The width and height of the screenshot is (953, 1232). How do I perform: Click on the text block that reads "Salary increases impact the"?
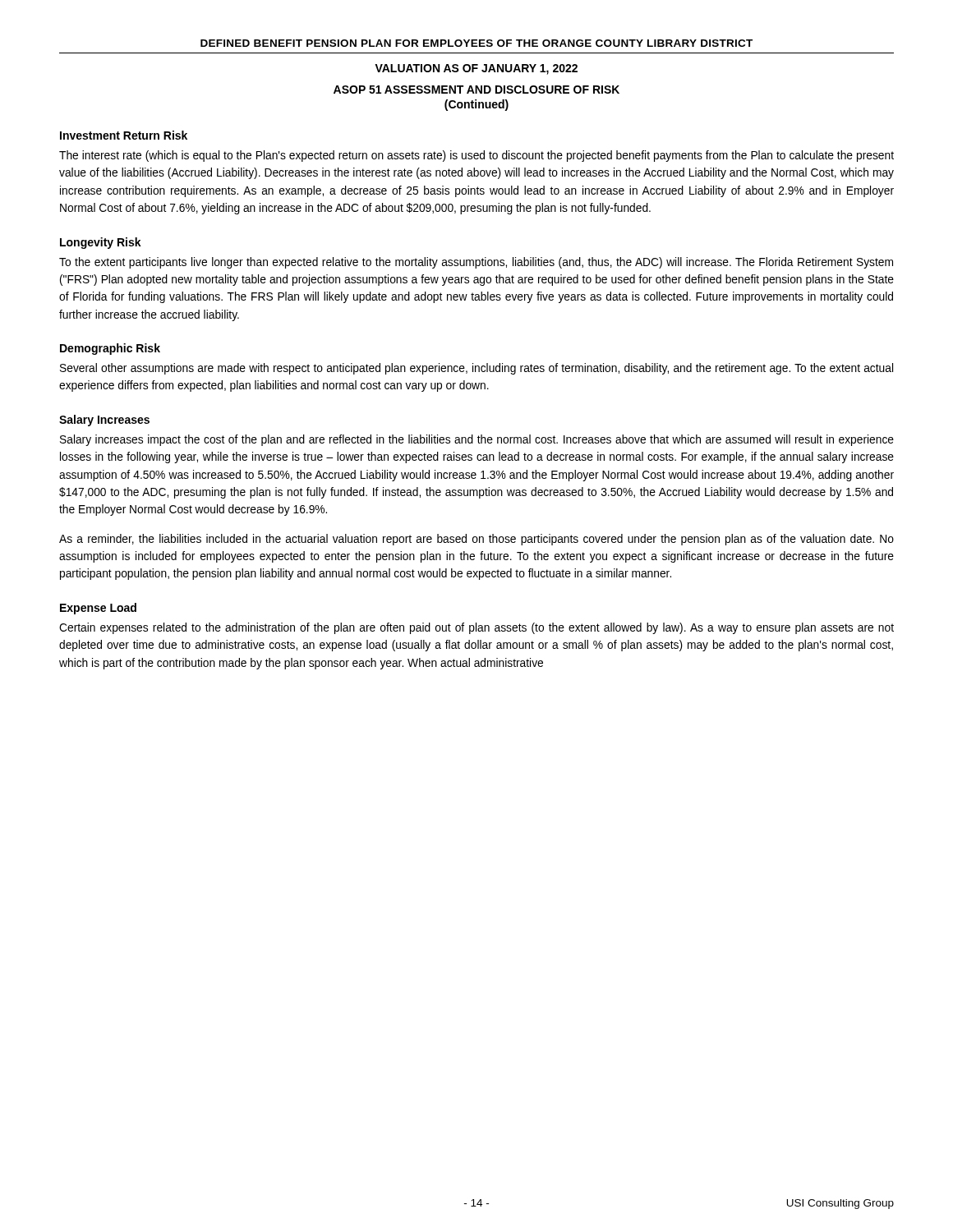[476, 475]
